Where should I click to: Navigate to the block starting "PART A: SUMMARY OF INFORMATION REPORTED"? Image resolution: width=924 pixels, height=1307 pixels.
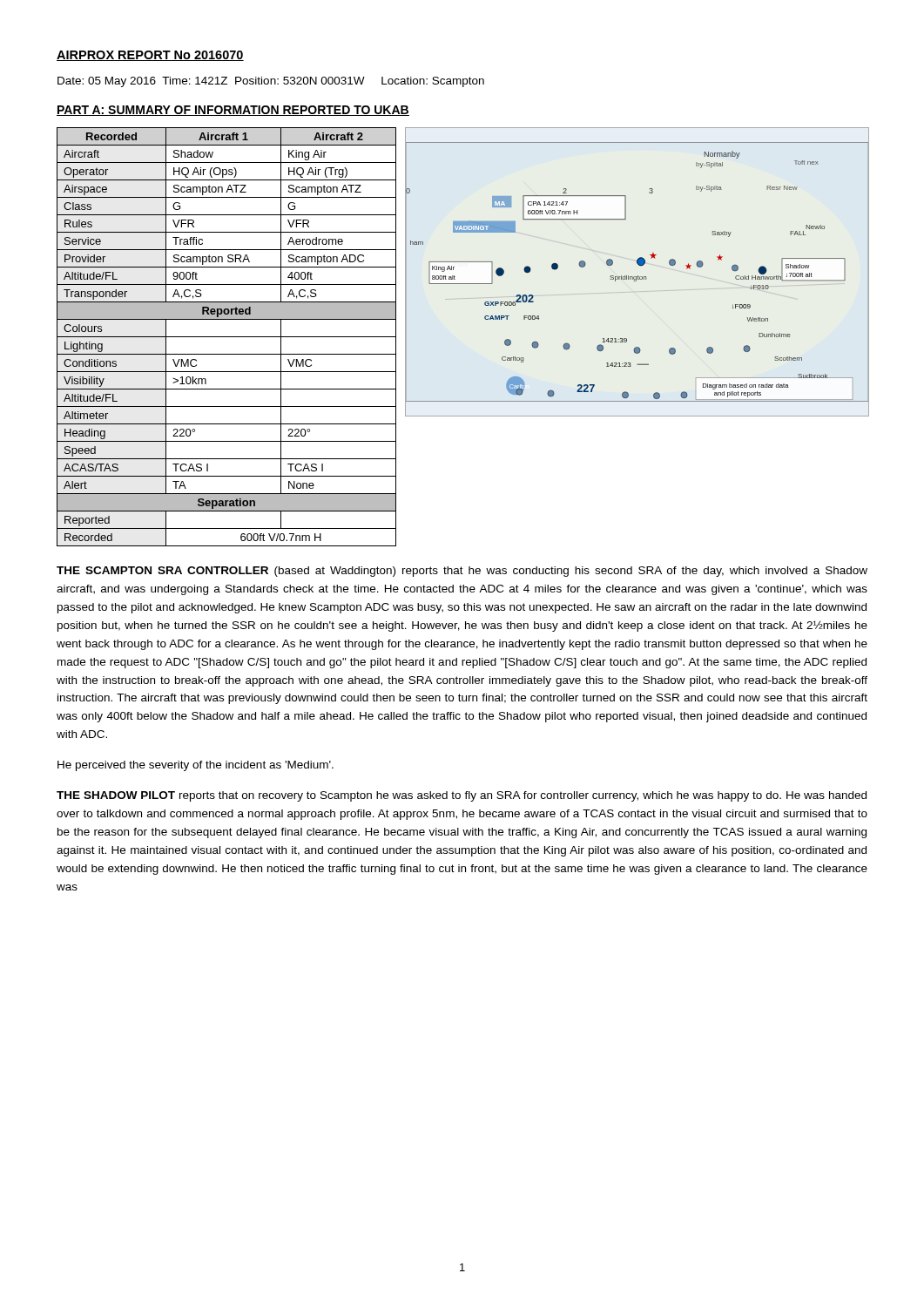coord(233,110)
